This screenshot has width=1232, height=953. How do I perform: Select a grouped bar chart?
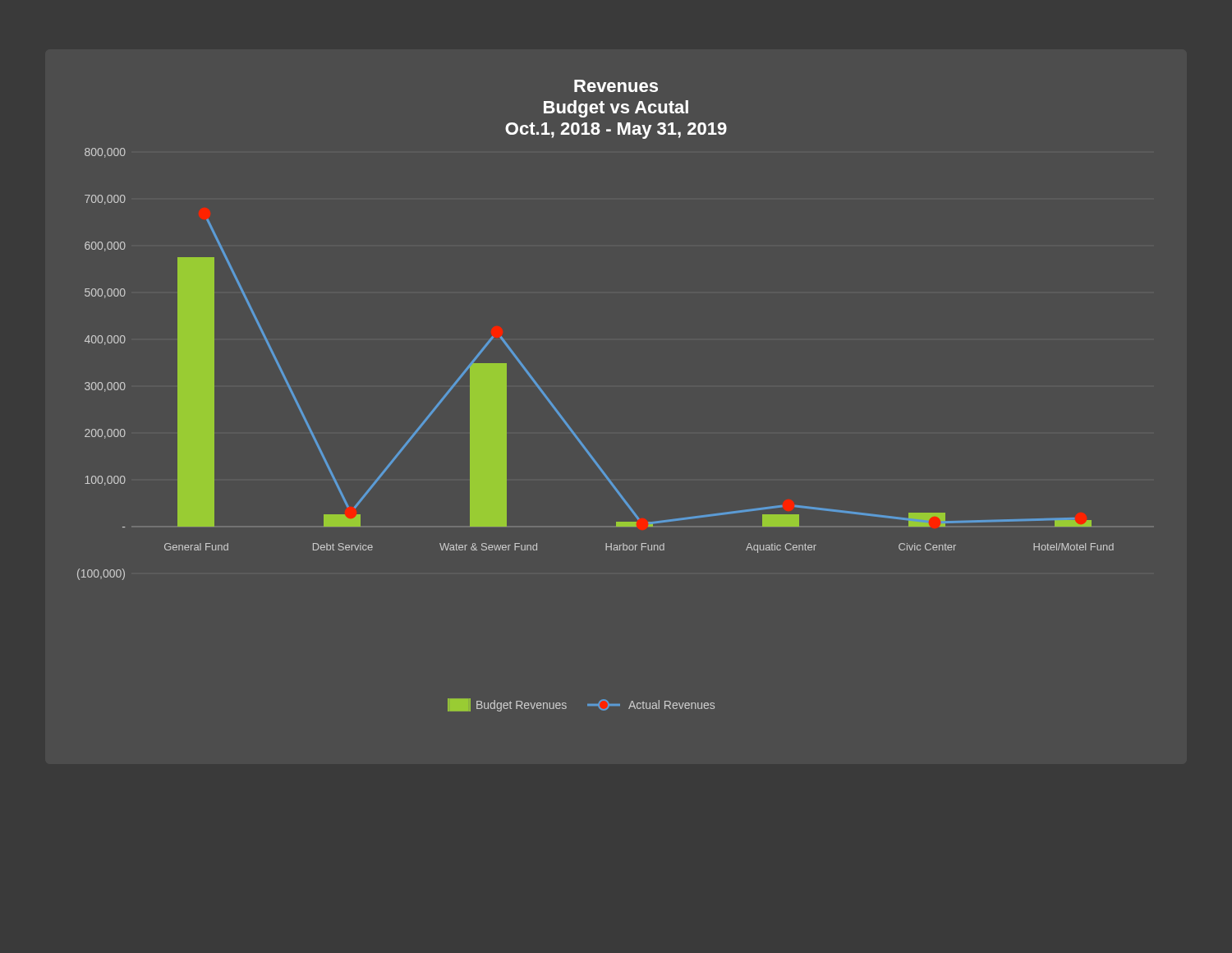(616, 407)
